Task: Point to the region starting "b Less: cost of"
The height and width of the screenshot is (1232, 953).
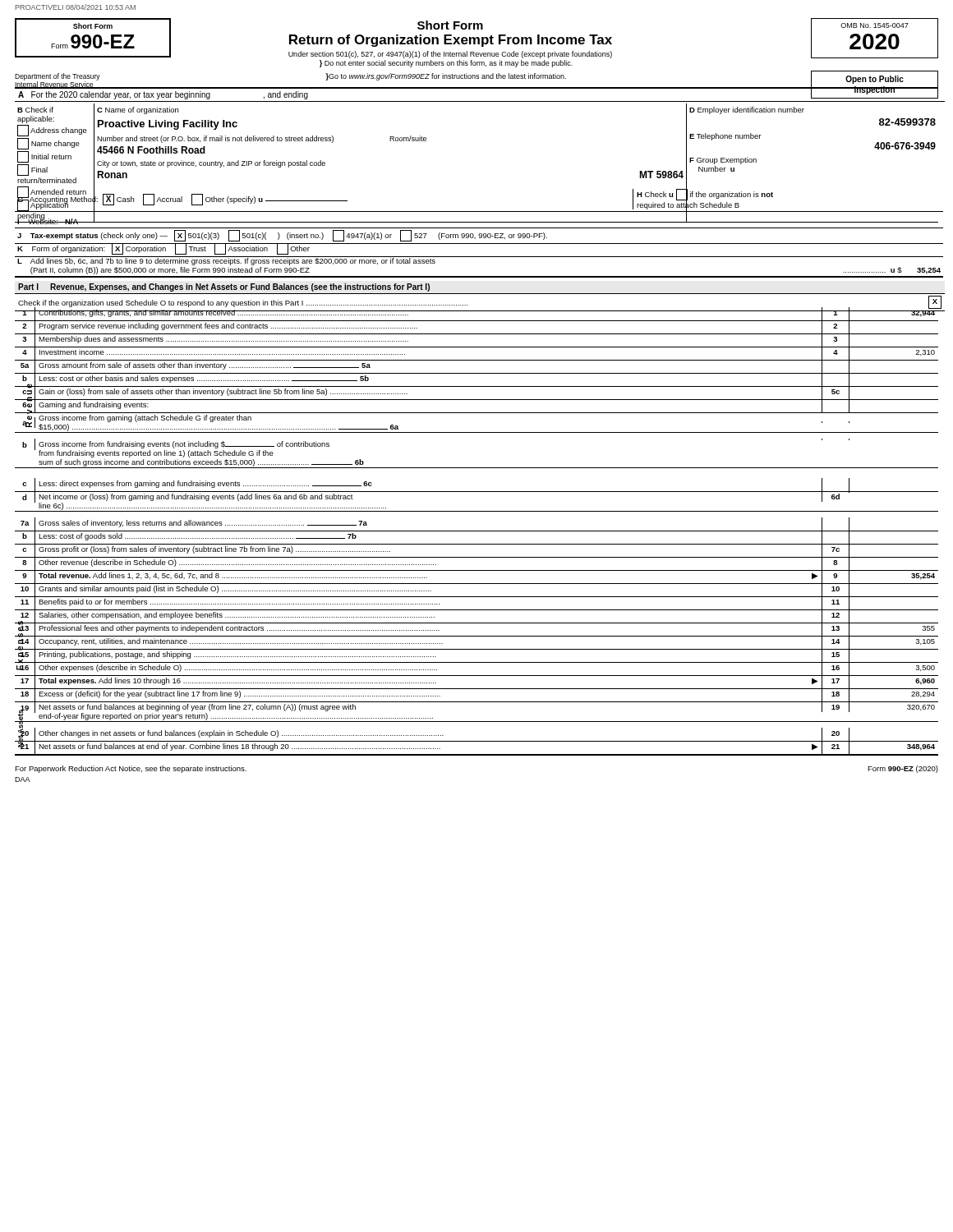Action: (476, 537)
